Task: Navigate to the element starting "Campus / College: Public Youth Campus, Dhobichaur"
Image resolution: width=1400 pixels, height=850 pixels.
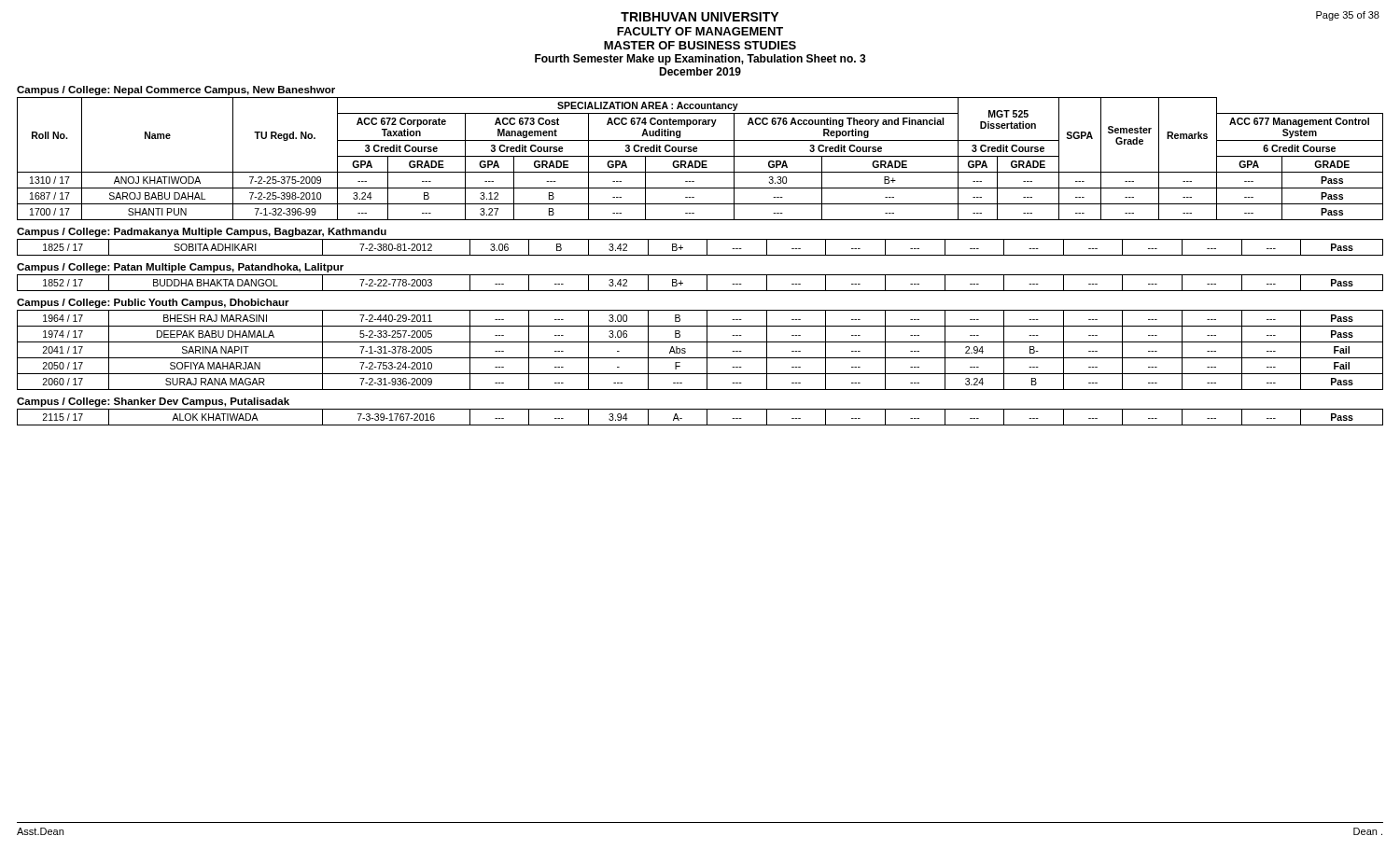Action: (153, 302)
